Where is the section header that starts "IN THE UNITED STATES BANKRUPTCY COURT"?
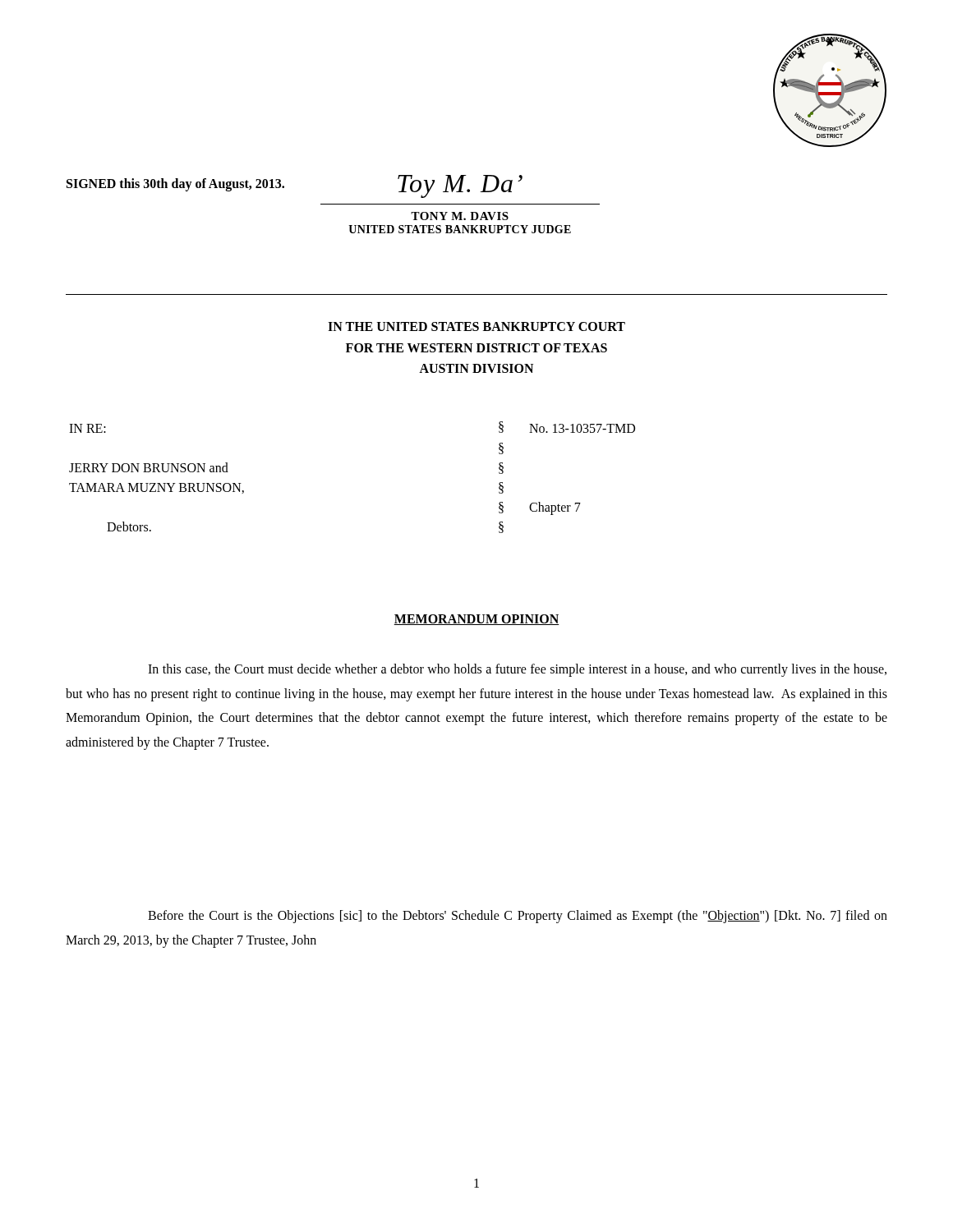The height and width of the screenshot is (1232, 953). coord(476,348)
